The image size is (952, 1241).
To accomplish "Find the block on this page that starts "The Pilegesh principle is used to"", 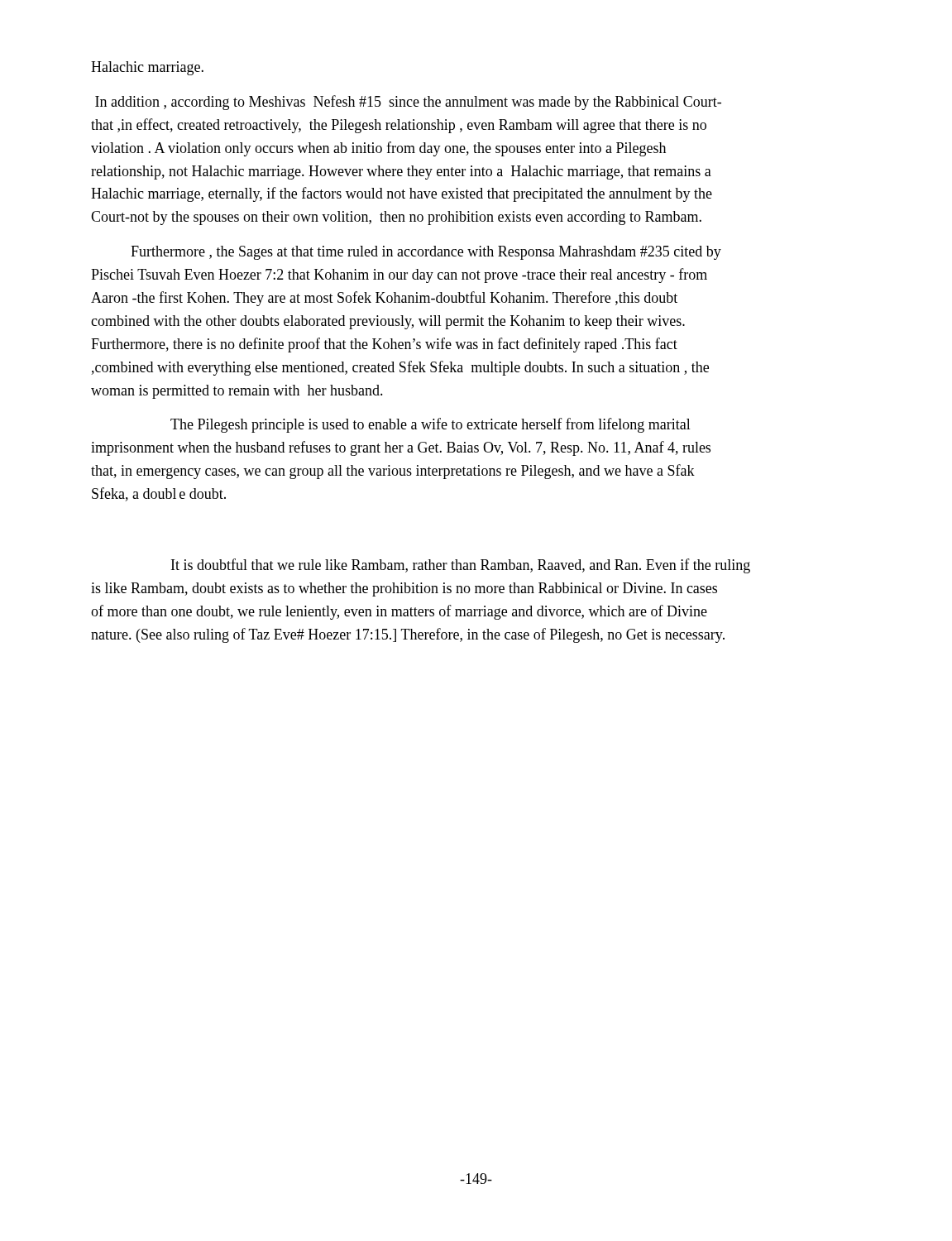I will [x=476, y=460].
